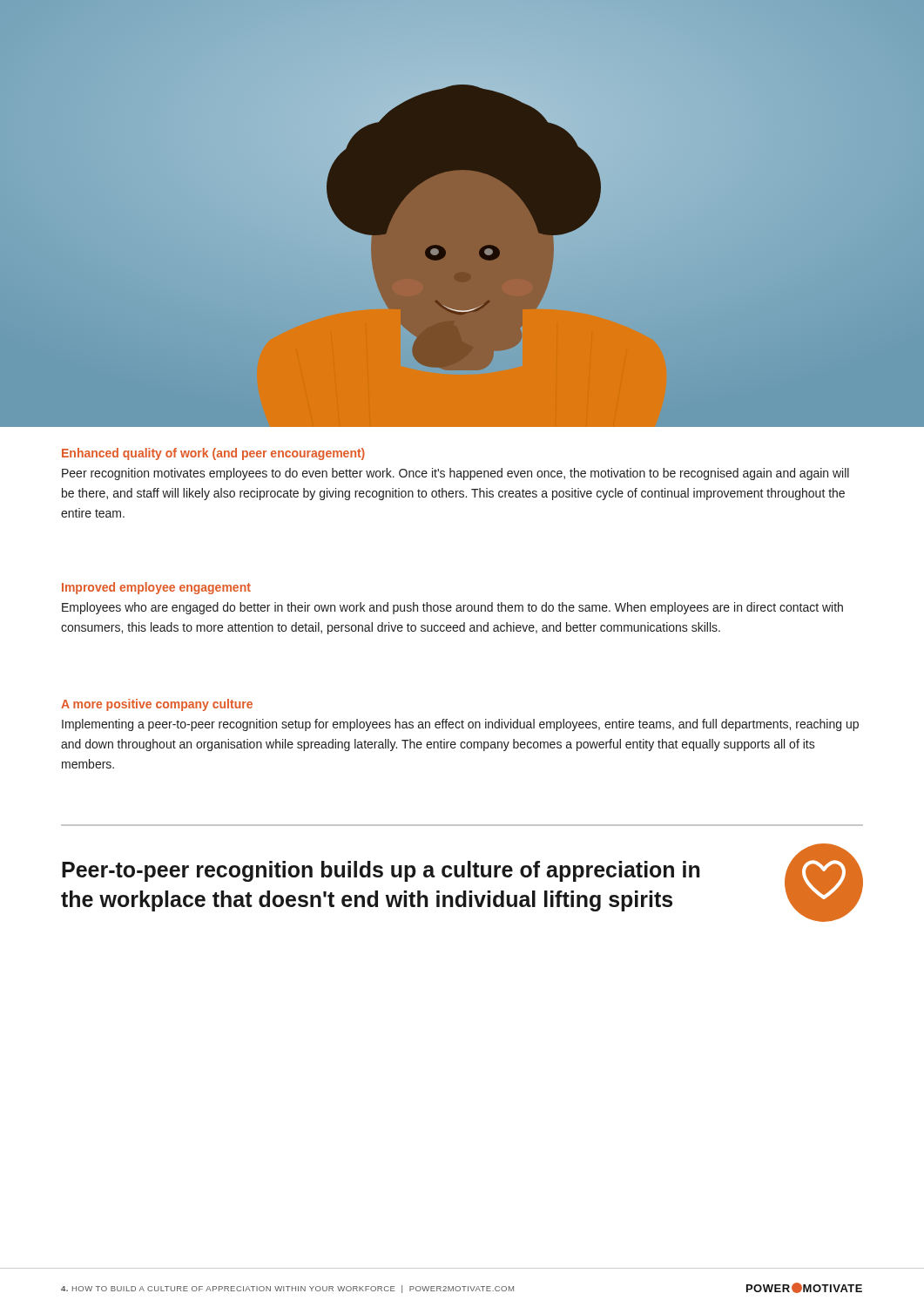Image resolution: width=924 pixels, height=1307 pixels.
Task: Click on the text starting "Implementing a peer-to-peer recognition setup for"
Action: point(460,744)
